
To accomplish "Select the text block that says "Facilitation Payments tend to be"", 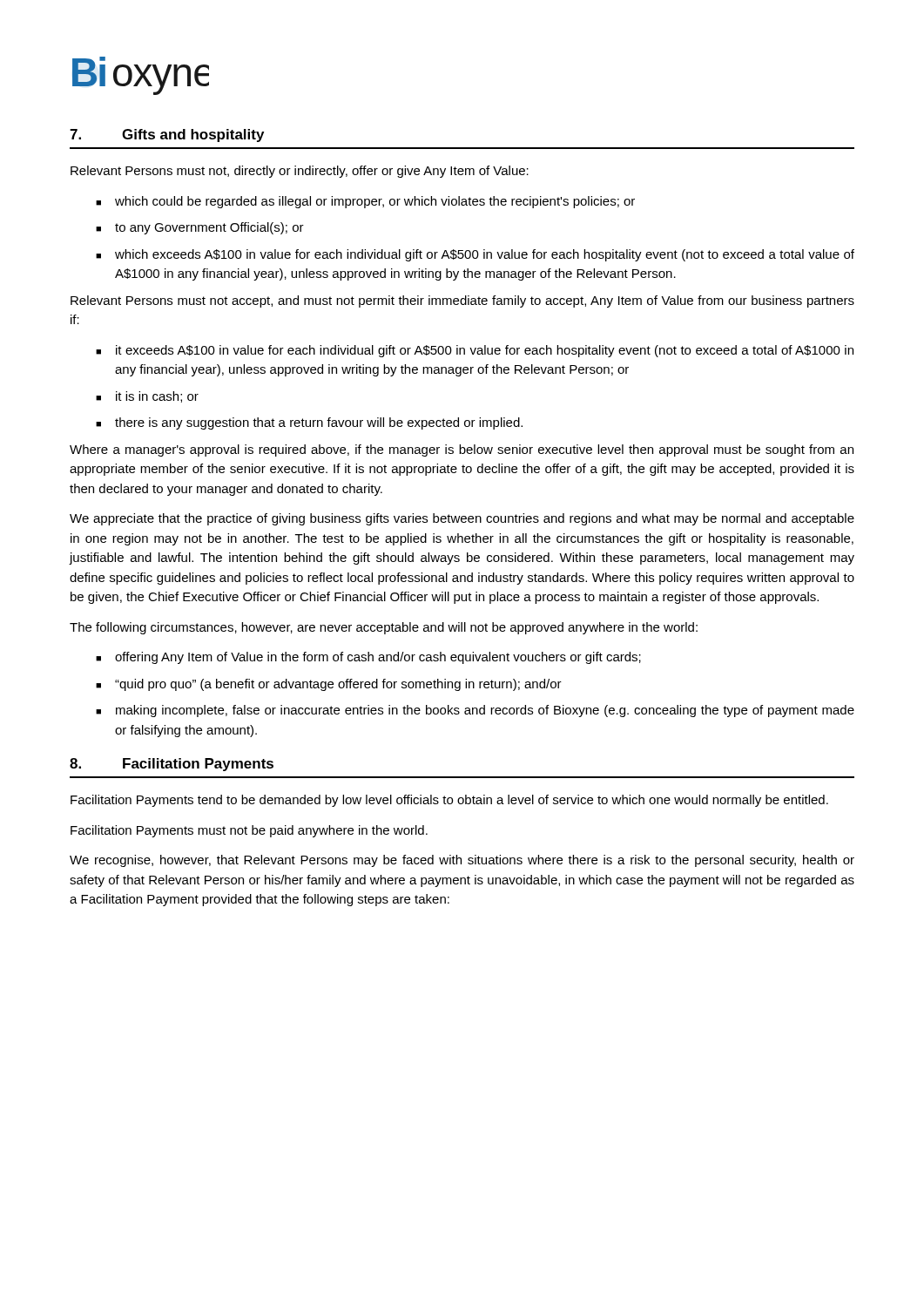I will coord(449,799).
